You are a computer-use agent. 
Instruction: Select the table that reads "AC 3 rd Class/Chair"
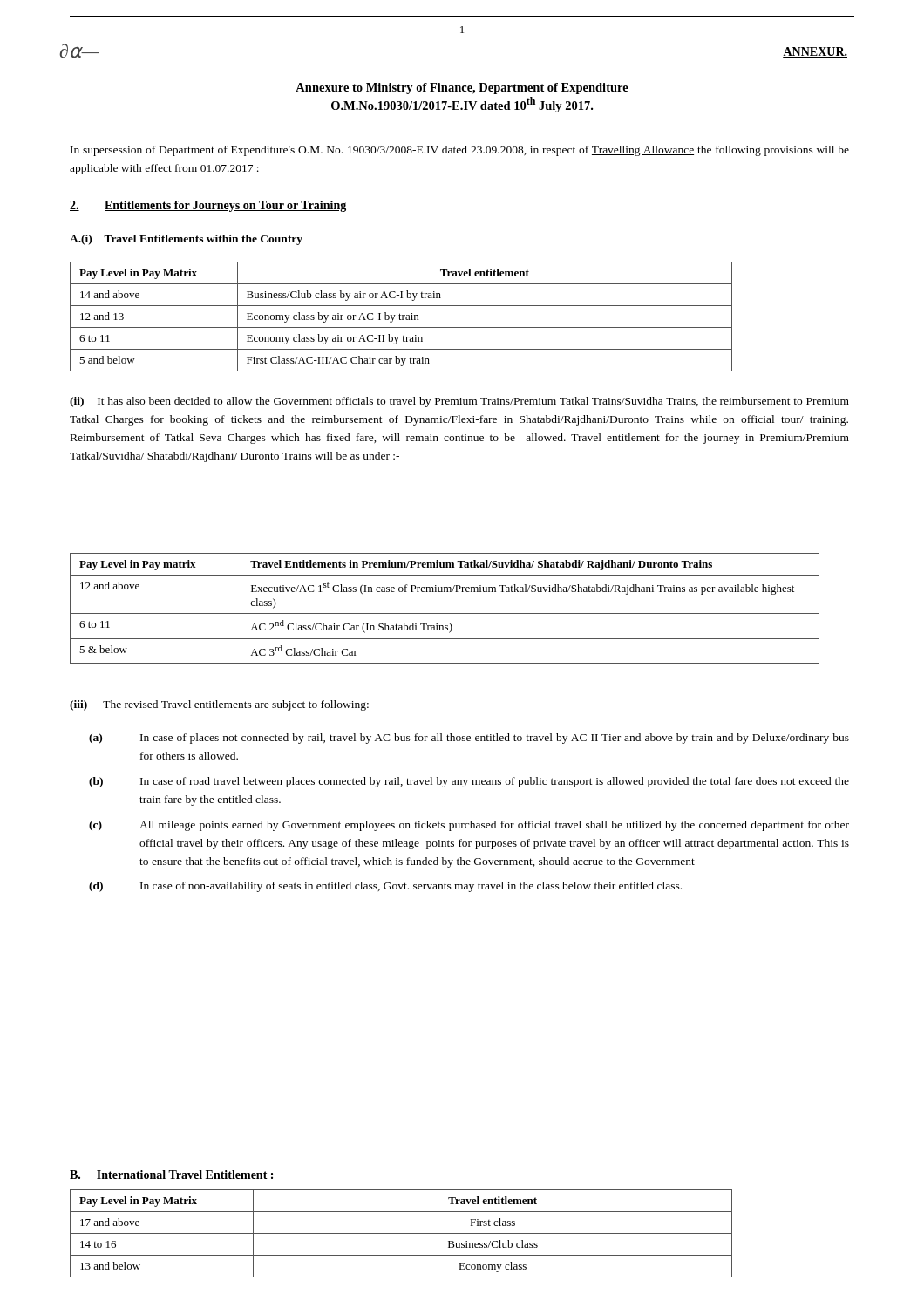[x=459, y=608]
